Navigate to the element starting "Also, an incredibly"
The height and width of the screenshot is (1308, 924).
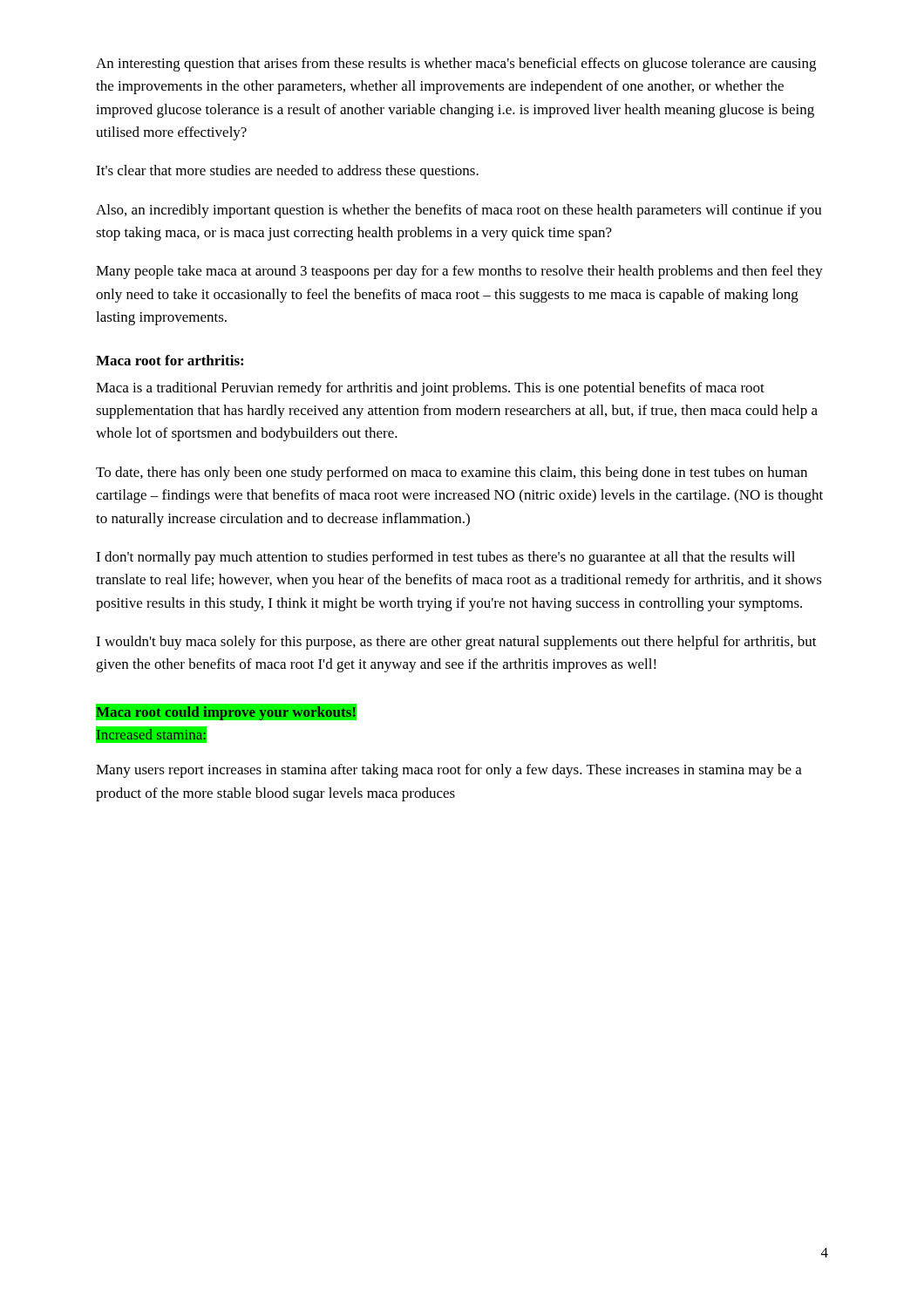(x=459, y=221)
